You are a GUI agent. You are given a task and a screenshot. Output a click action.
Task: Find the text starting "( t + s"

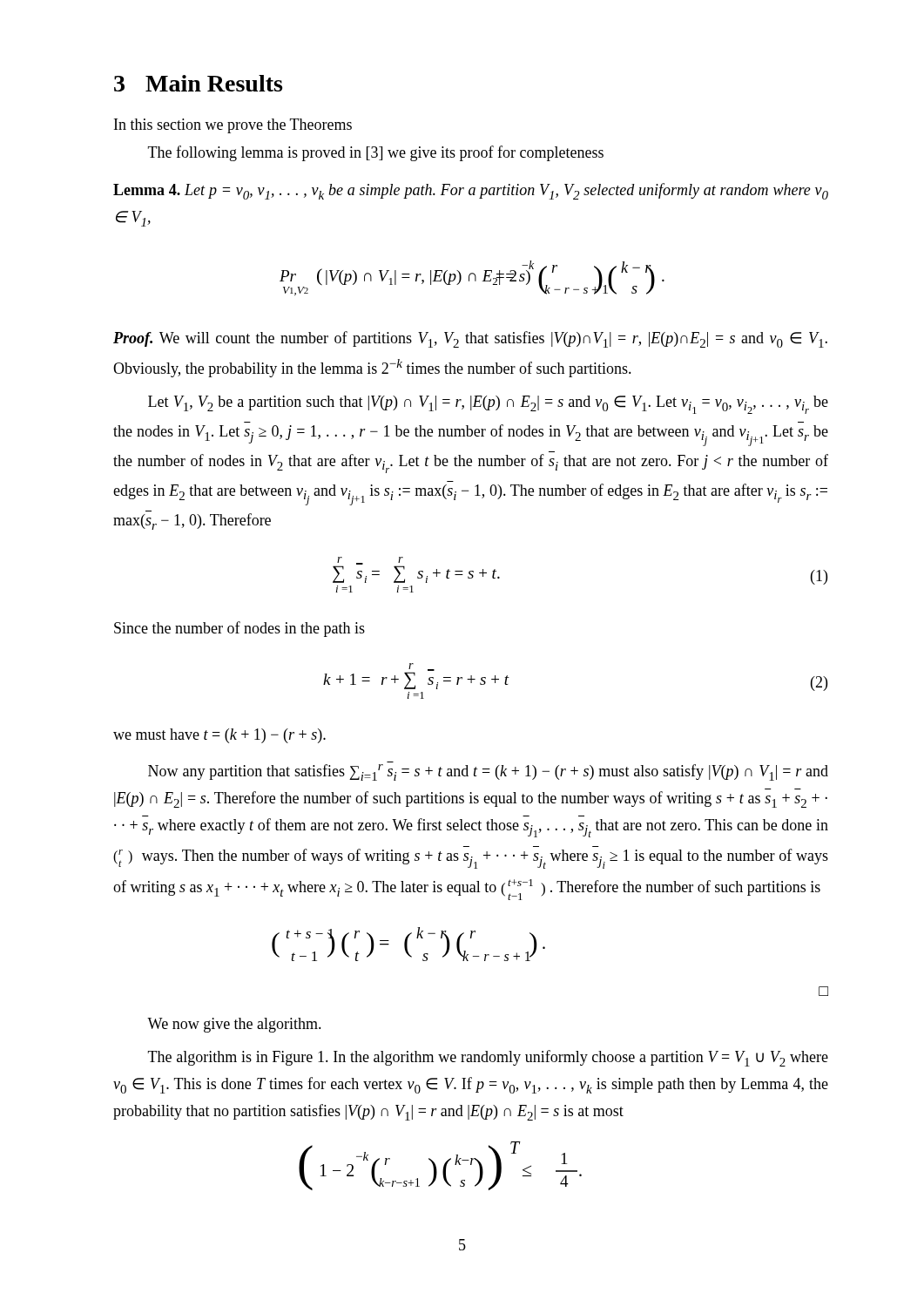(x=471, y=956)
